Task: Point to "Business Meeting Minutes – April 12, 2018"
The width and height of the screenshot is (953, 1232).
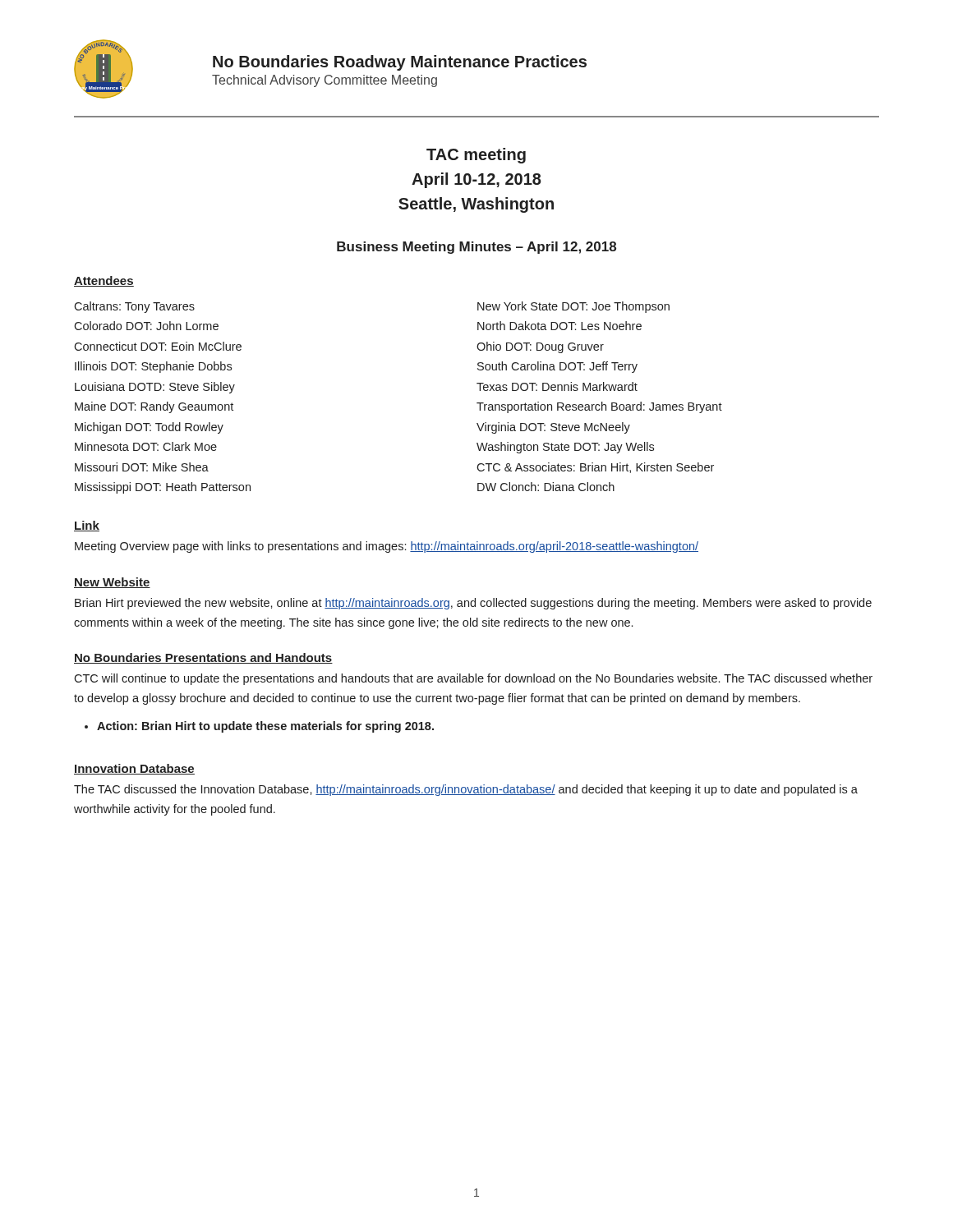Action: point(476,247)
